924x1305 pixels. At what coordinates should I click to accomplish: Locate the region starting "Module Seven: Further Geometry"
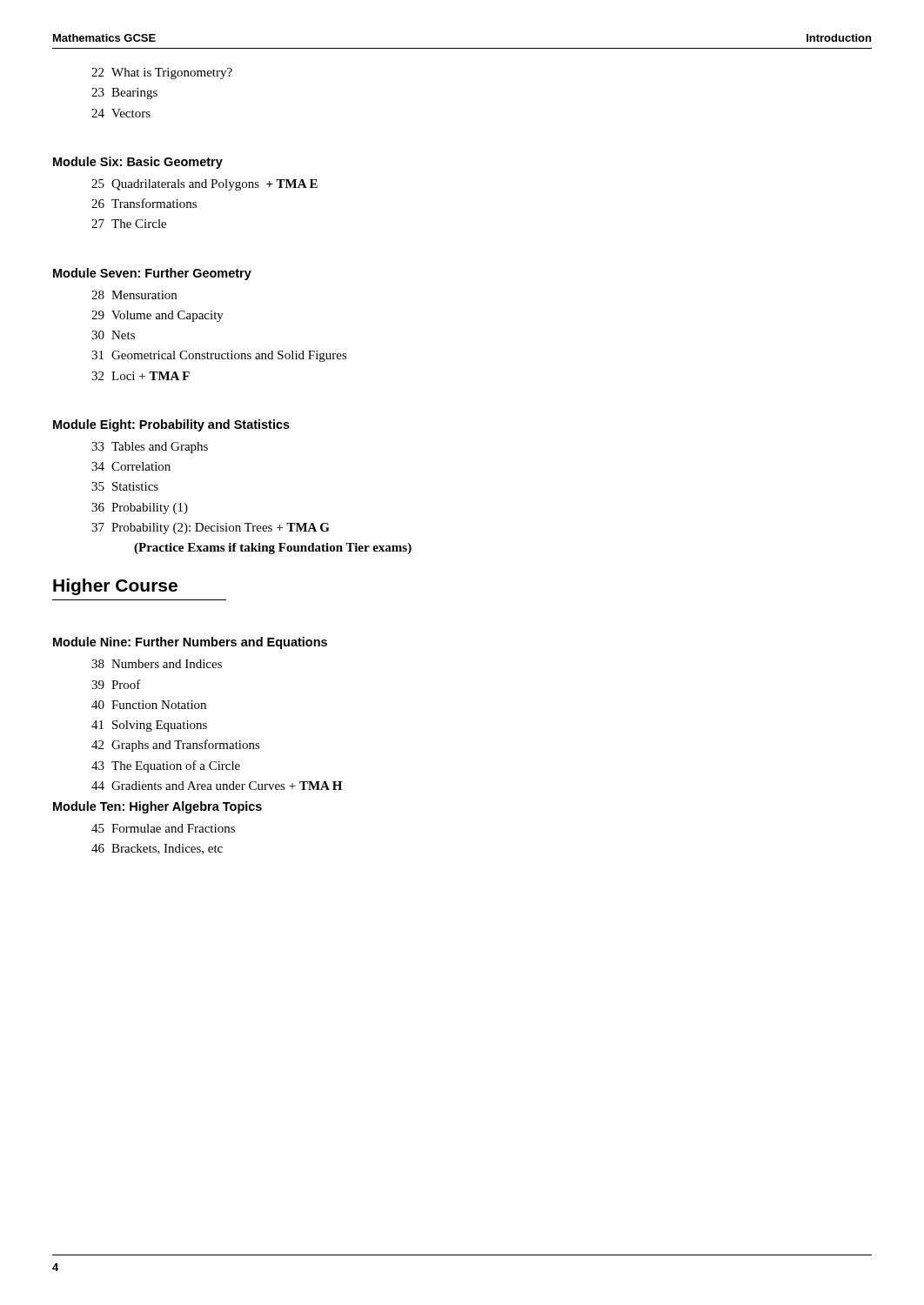[x=152, y=273]
